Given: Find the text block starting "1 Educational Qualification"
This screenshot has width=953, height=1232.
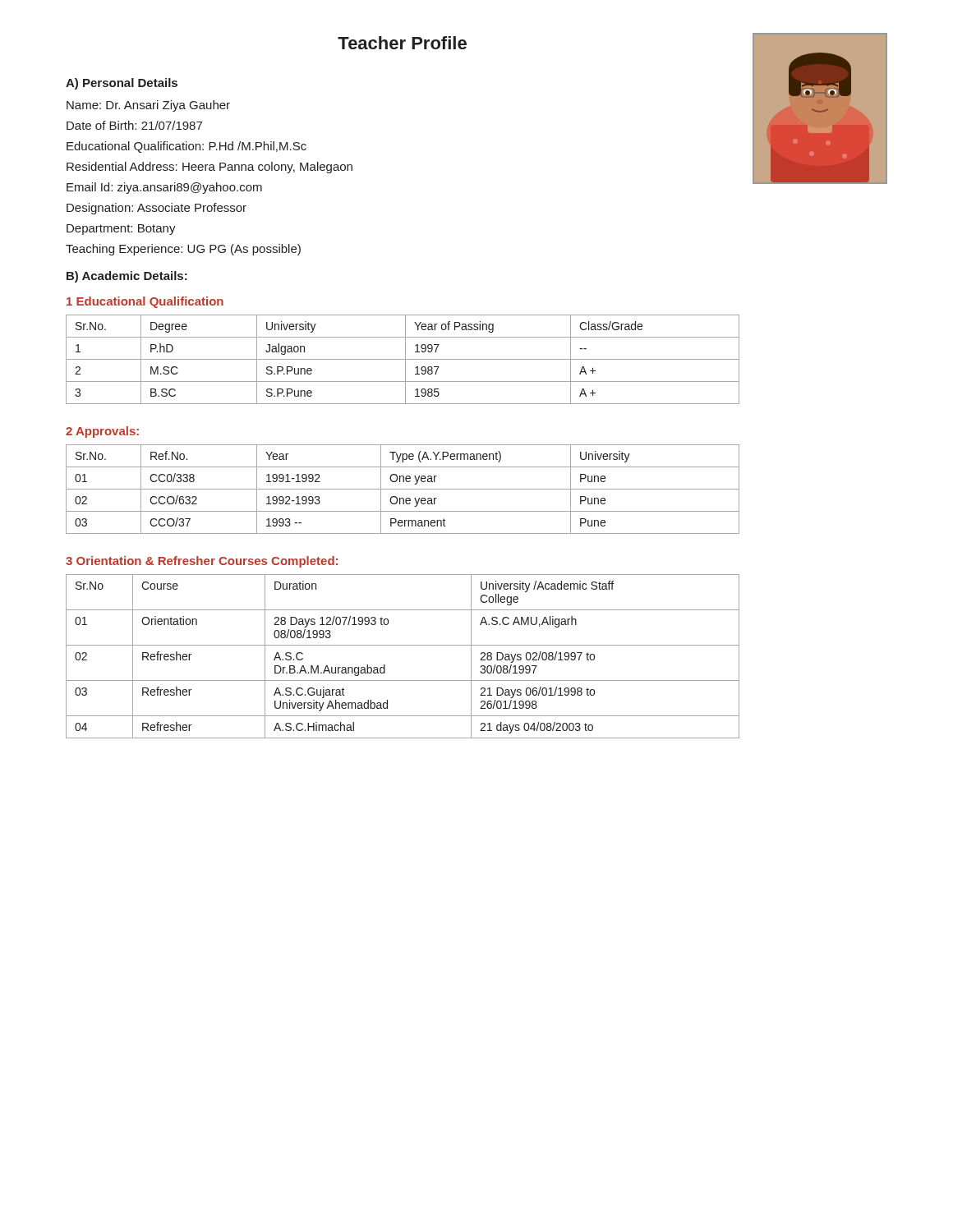Looking at the screenshot, I should (x=145, y=301).
